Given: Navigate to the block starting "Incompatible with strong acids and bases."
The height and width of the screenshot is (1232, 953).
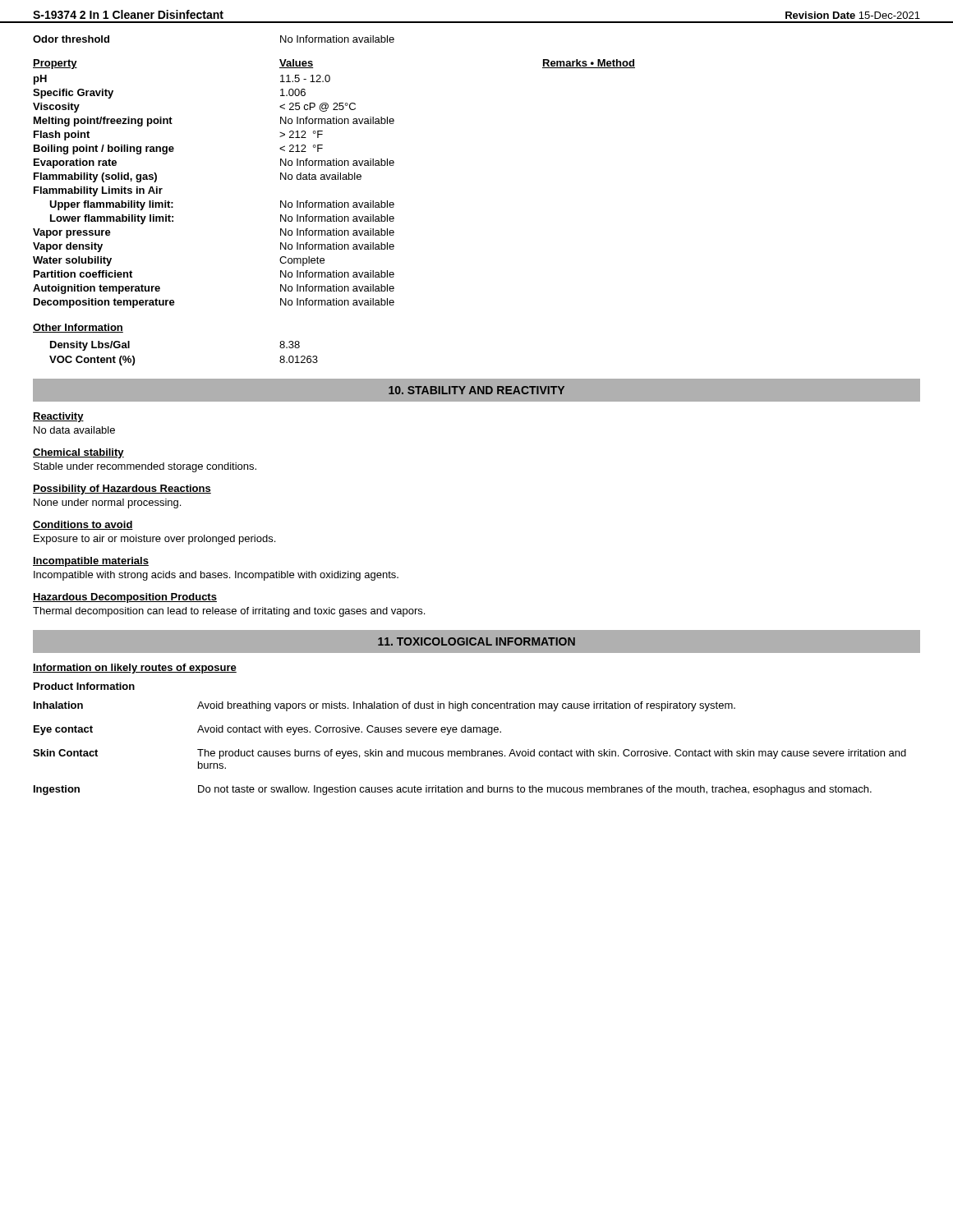Looking at the screenshot, I should coord(216,574).
